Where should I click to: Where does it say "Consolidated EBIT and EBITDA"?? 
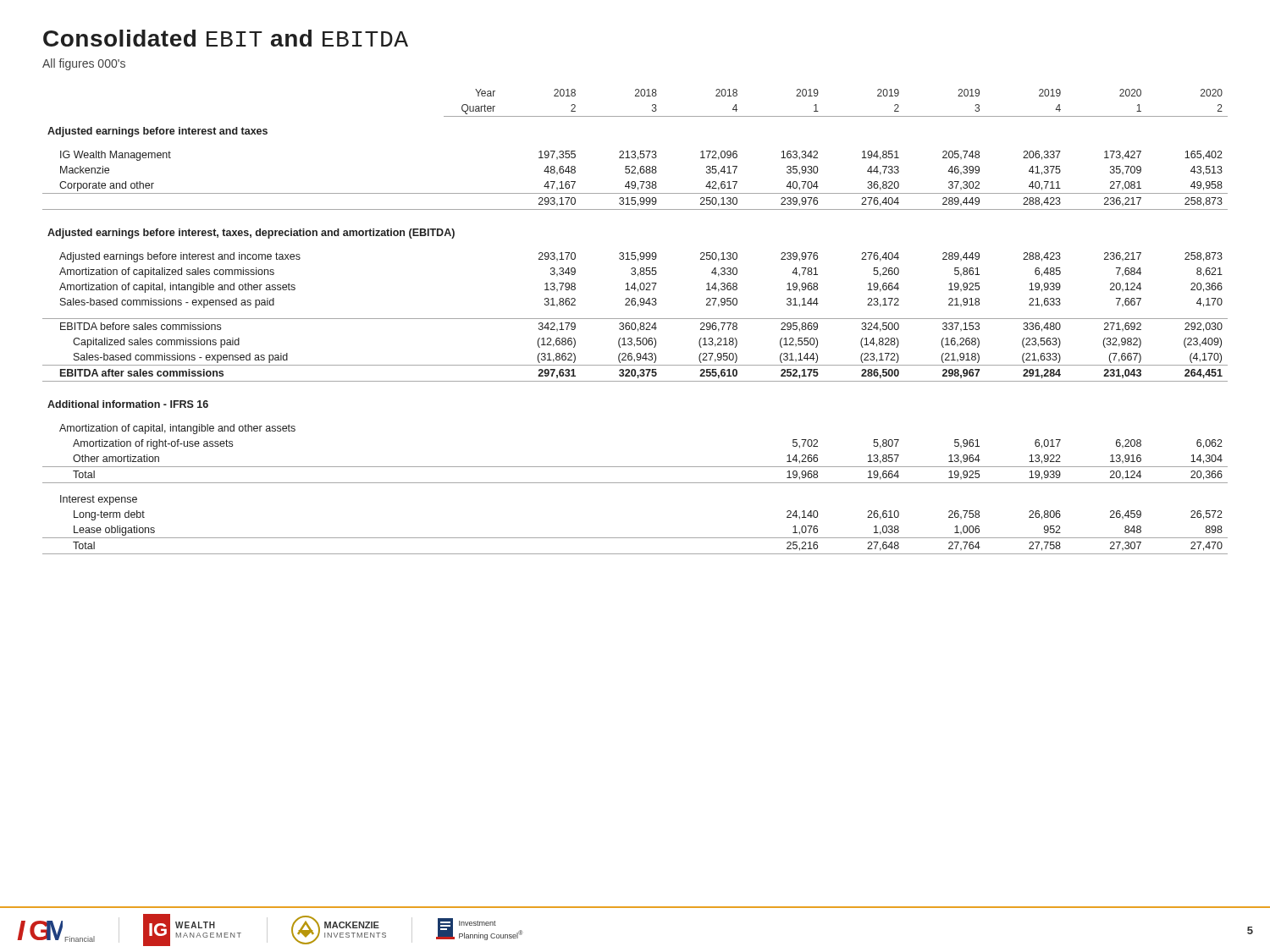[225, 39]
